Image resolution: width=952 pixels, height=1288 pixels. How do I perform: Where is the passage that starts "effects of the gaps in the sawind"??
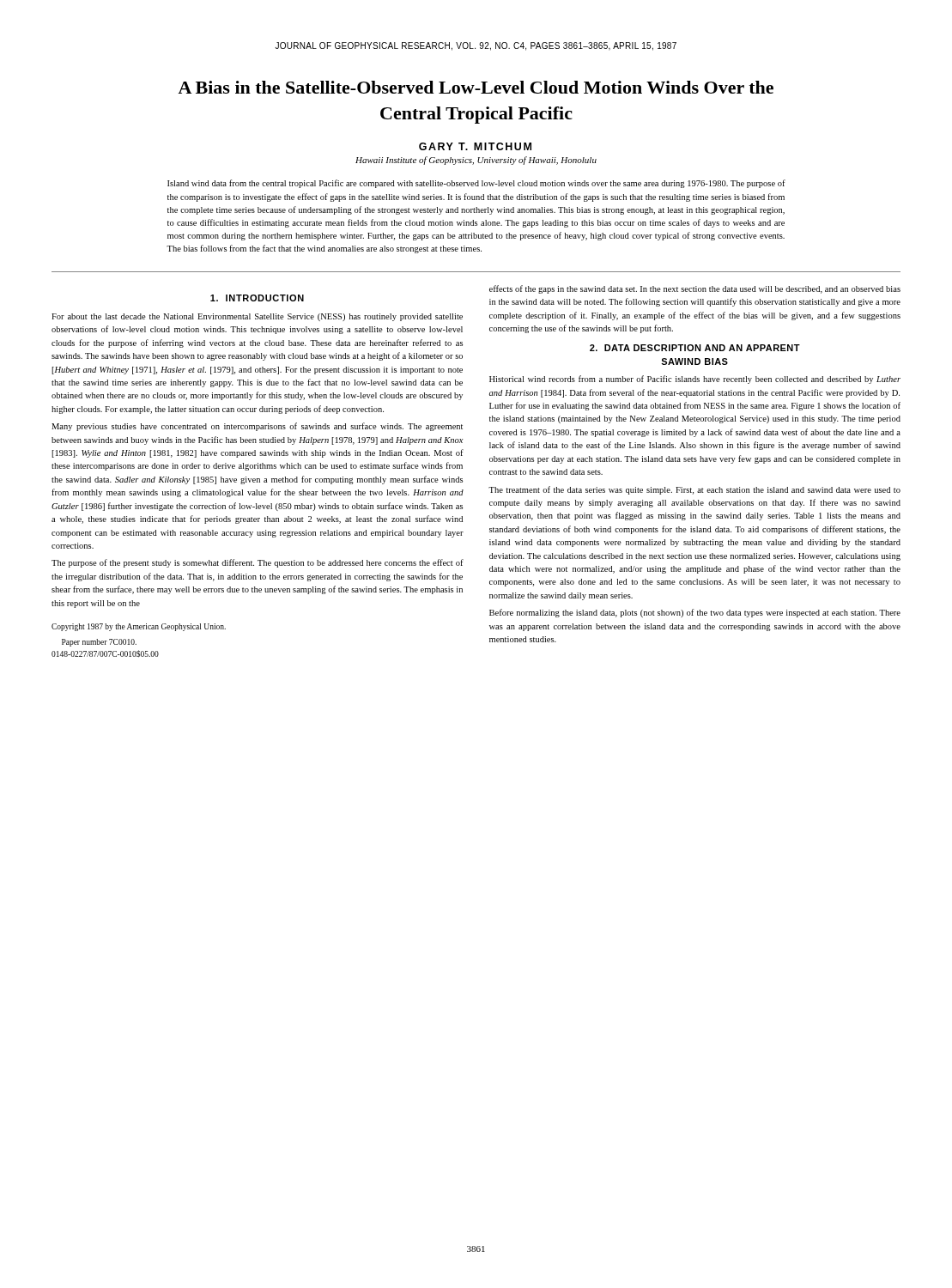(695, 309)
